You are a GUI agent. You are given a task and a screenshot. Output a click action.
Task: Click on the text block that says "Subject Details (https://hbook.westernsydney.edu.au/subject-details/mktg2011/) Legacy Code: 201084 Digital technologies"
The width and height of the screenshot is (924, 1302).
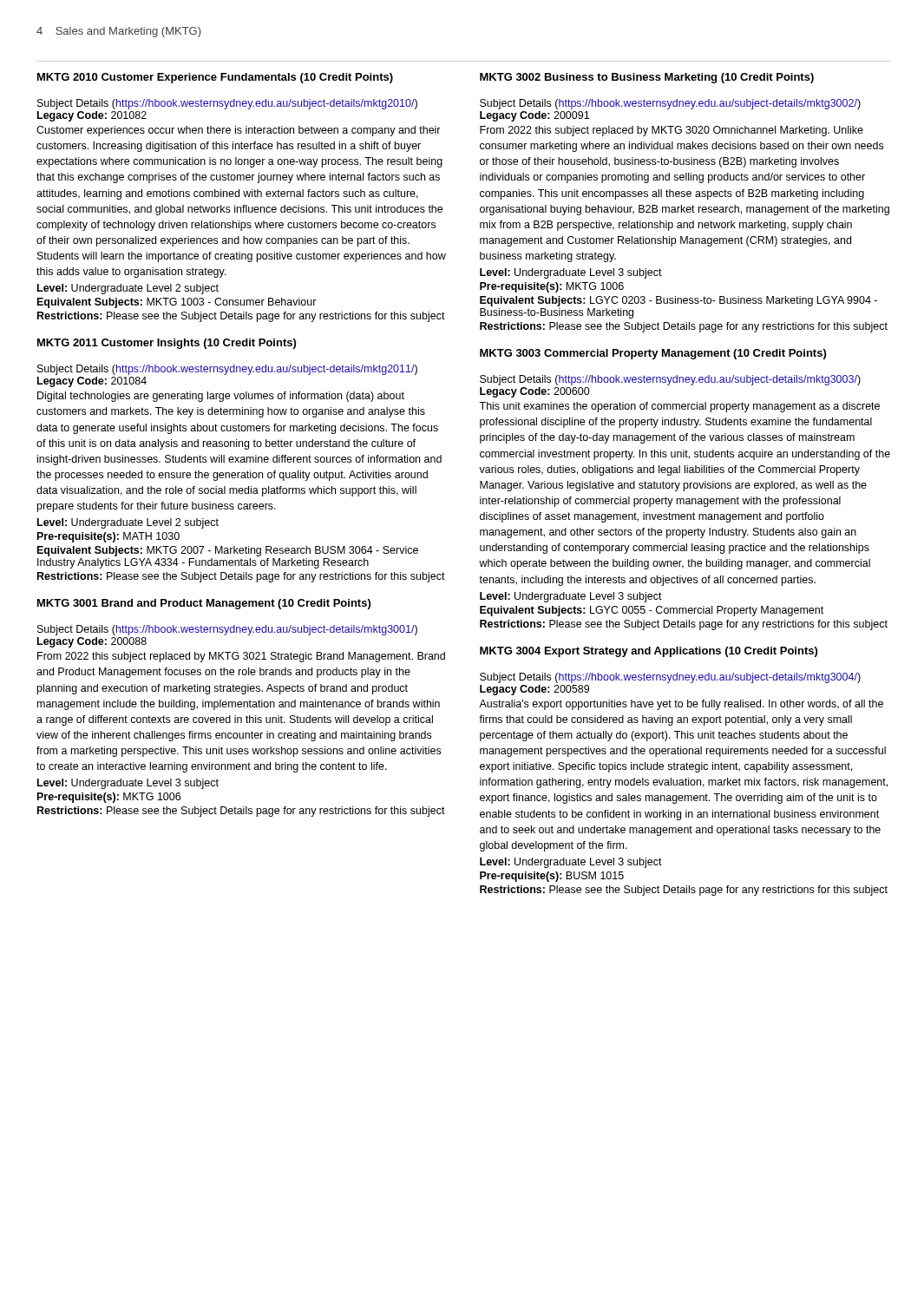242,473
